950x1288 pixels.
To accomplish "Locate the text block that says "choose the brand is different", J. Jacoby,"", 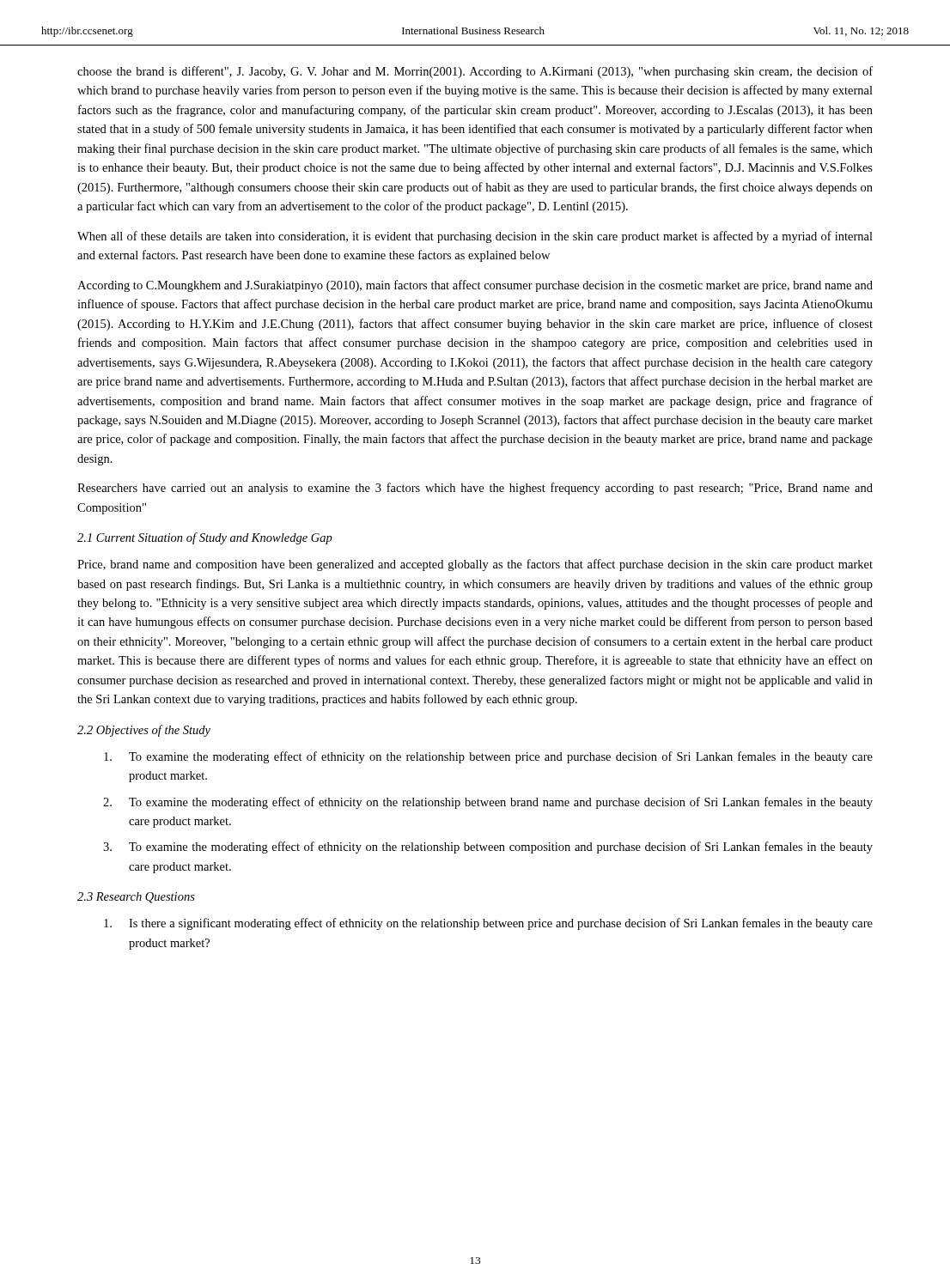I will (x=475, y=139).
